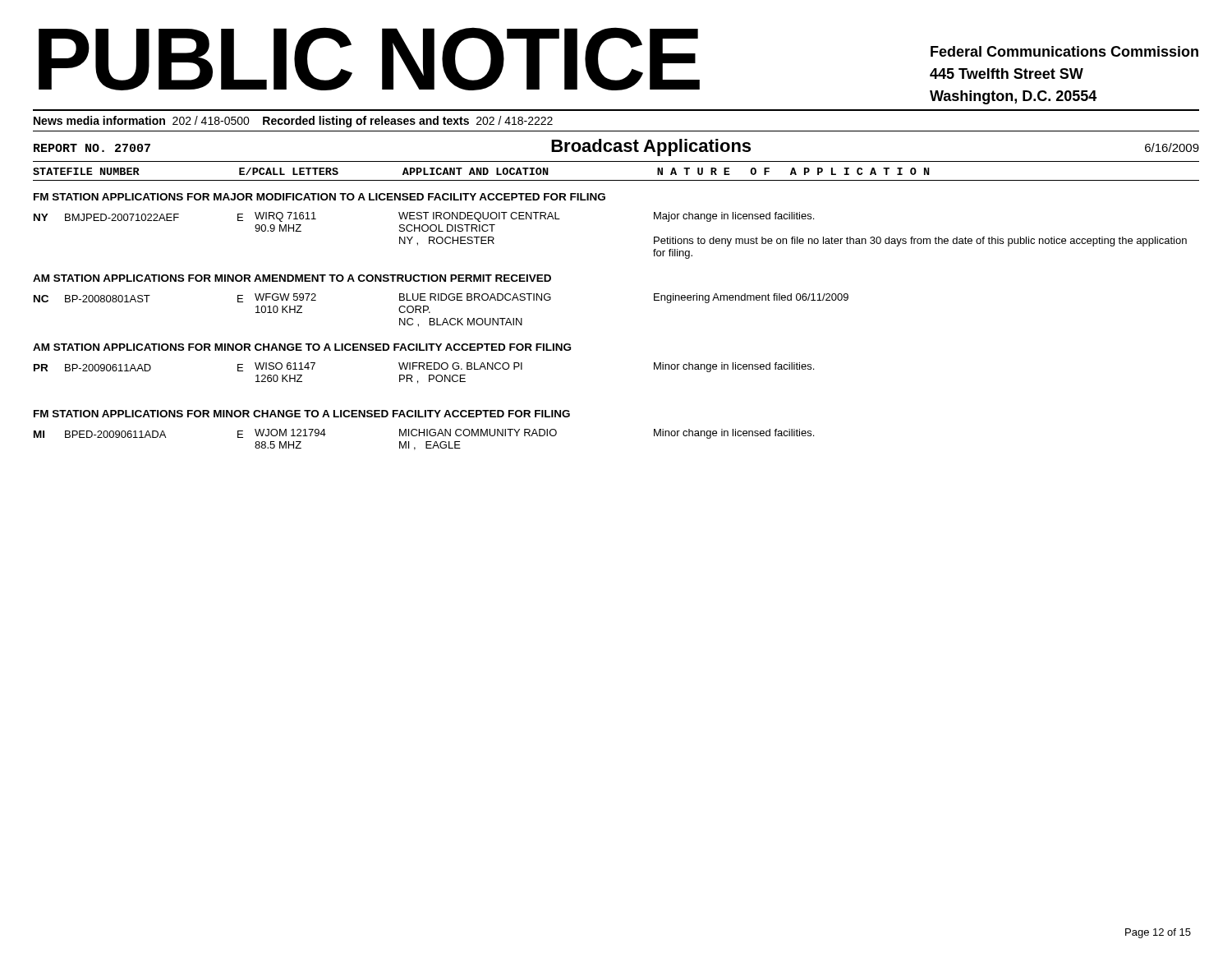Point to the block beginning "News media information 202 /"
The height and width of the screenshot is (953, 1232).
point(293,121)
